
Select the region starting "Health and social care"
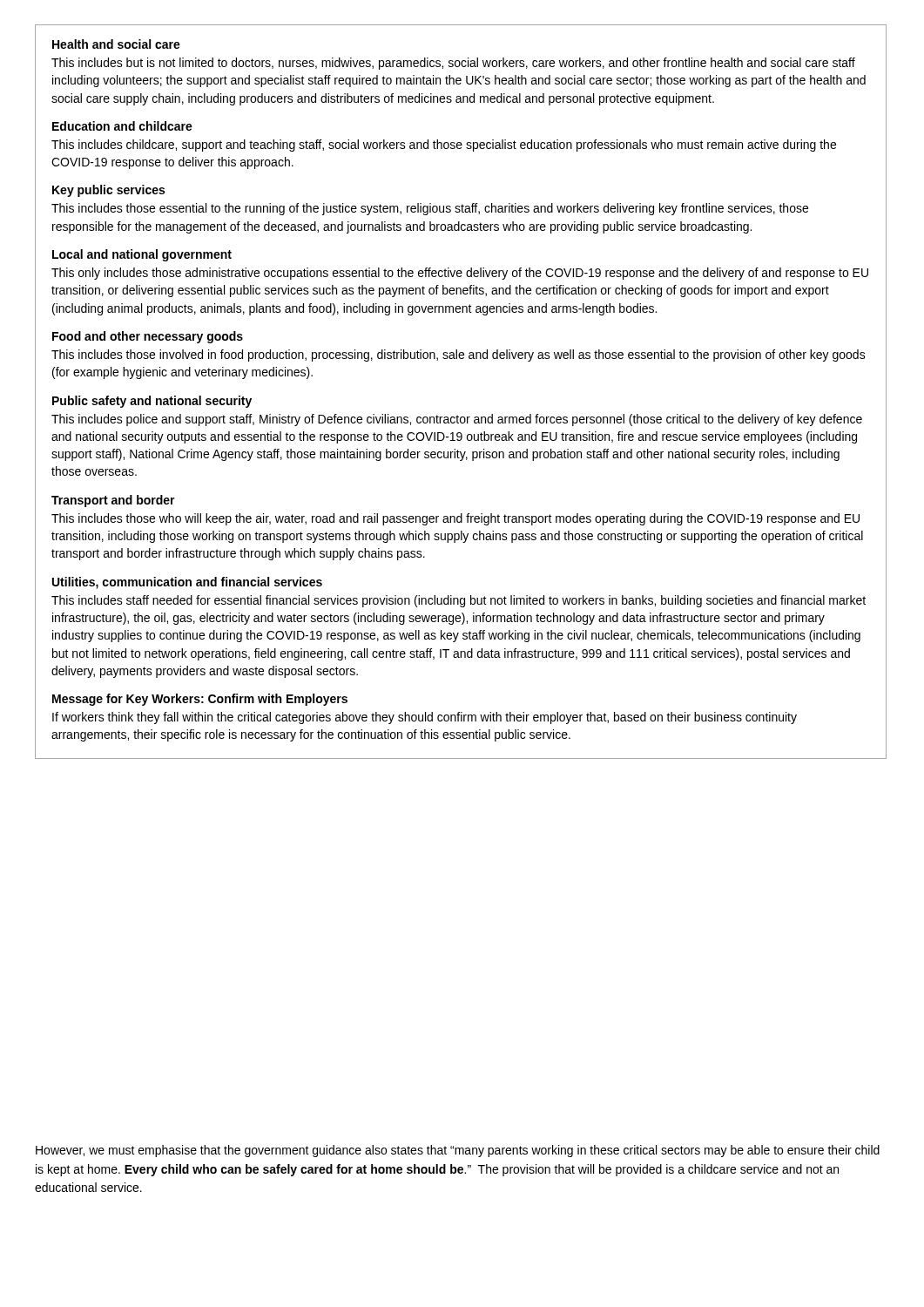(x=116, y=44)
